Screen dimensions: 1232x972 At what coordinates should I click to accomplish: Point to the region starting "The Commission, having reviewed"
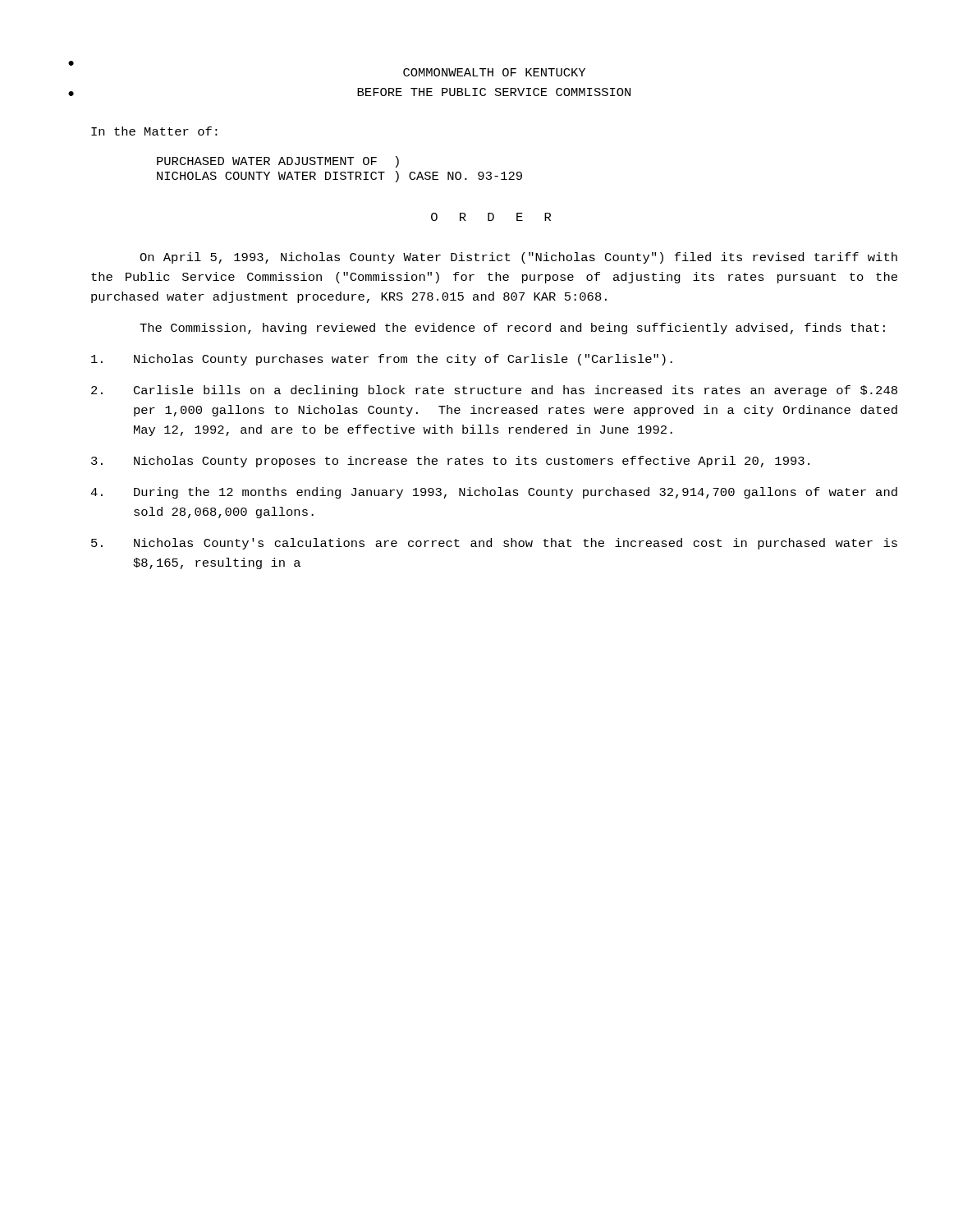[514, 329]
